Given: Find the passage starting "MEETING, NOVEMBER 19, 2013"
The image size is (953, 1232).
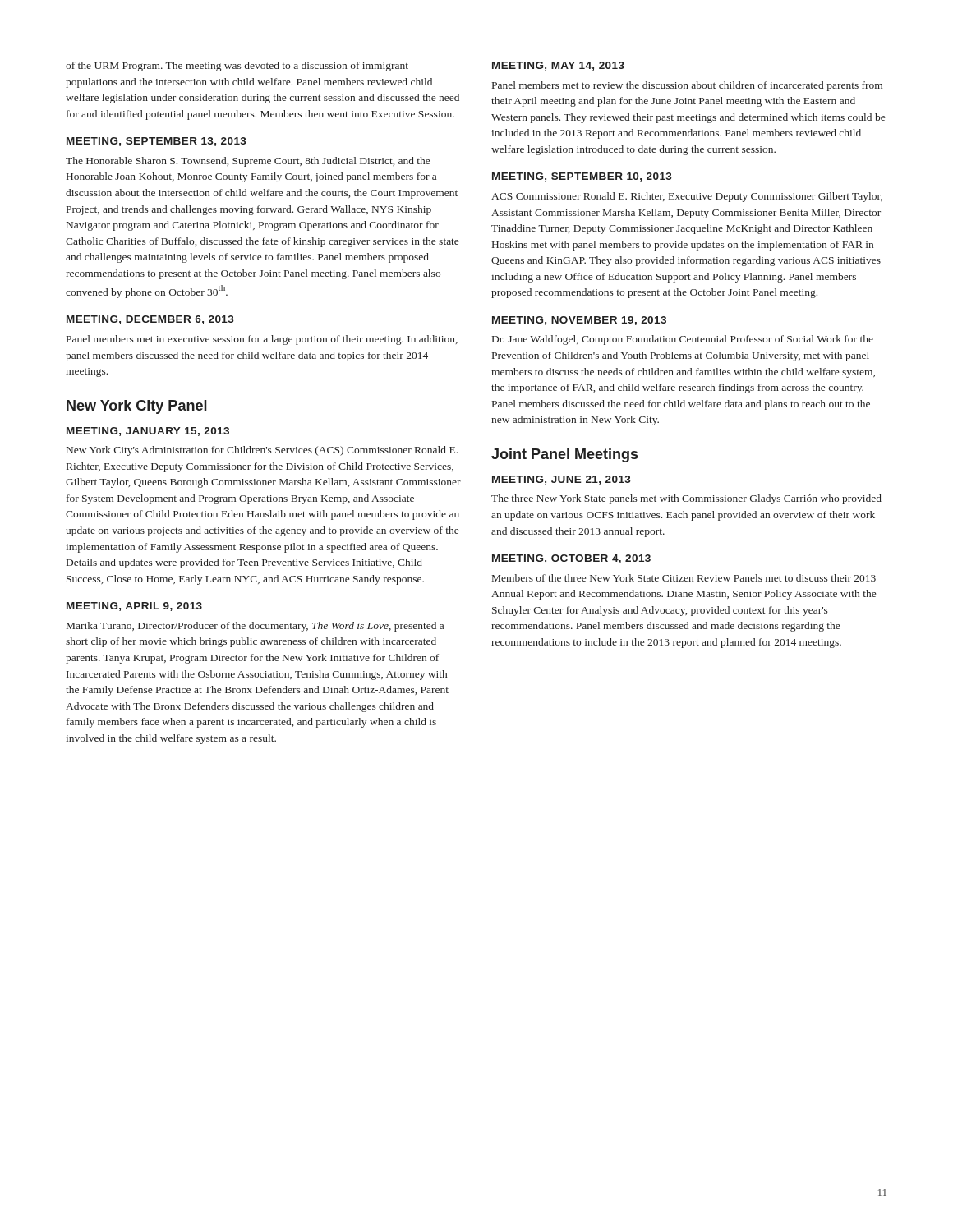Looking at the screenshot, I should point(579,321).
